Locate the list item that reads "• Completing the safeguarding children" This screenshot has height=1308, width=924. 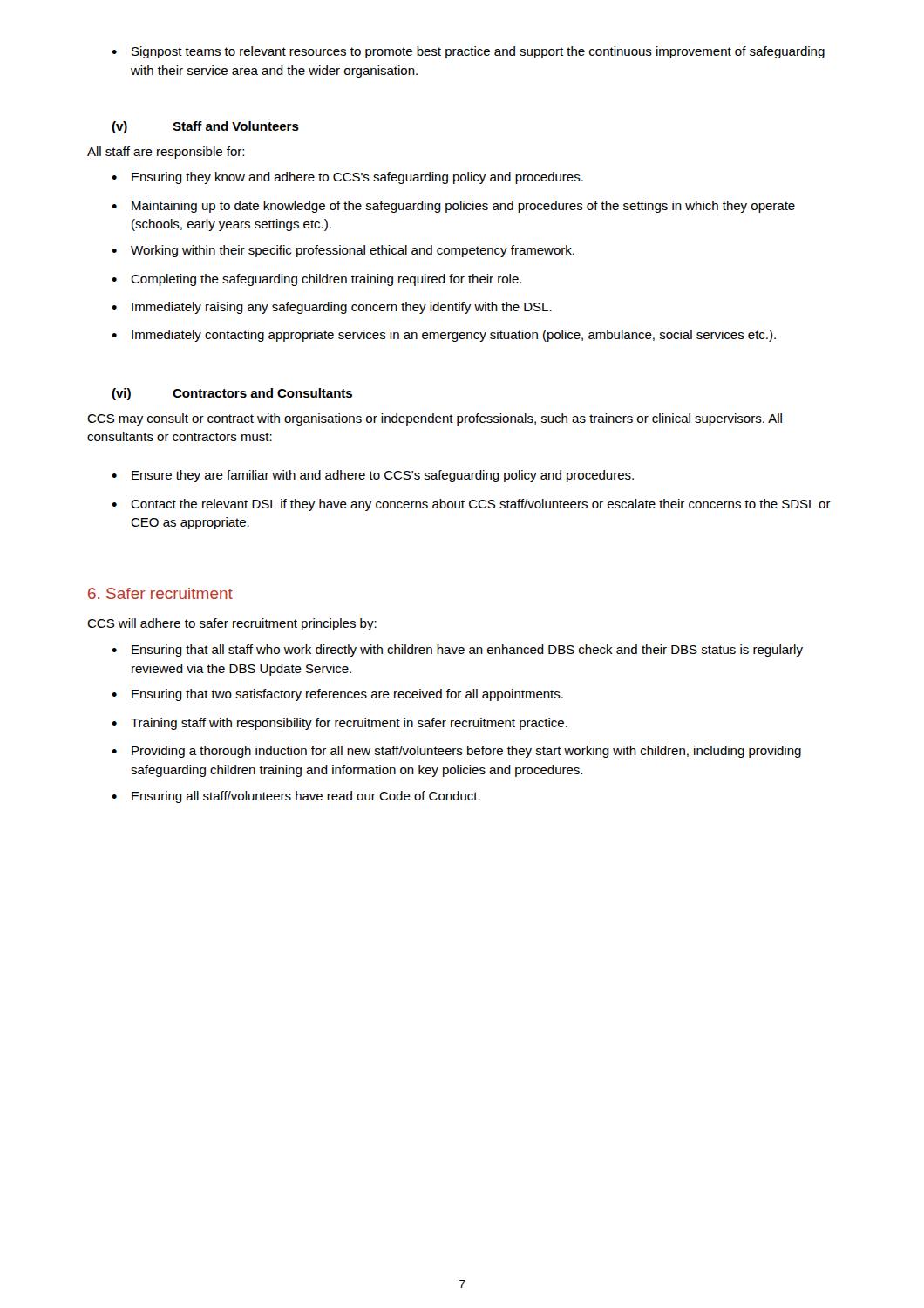474,280
